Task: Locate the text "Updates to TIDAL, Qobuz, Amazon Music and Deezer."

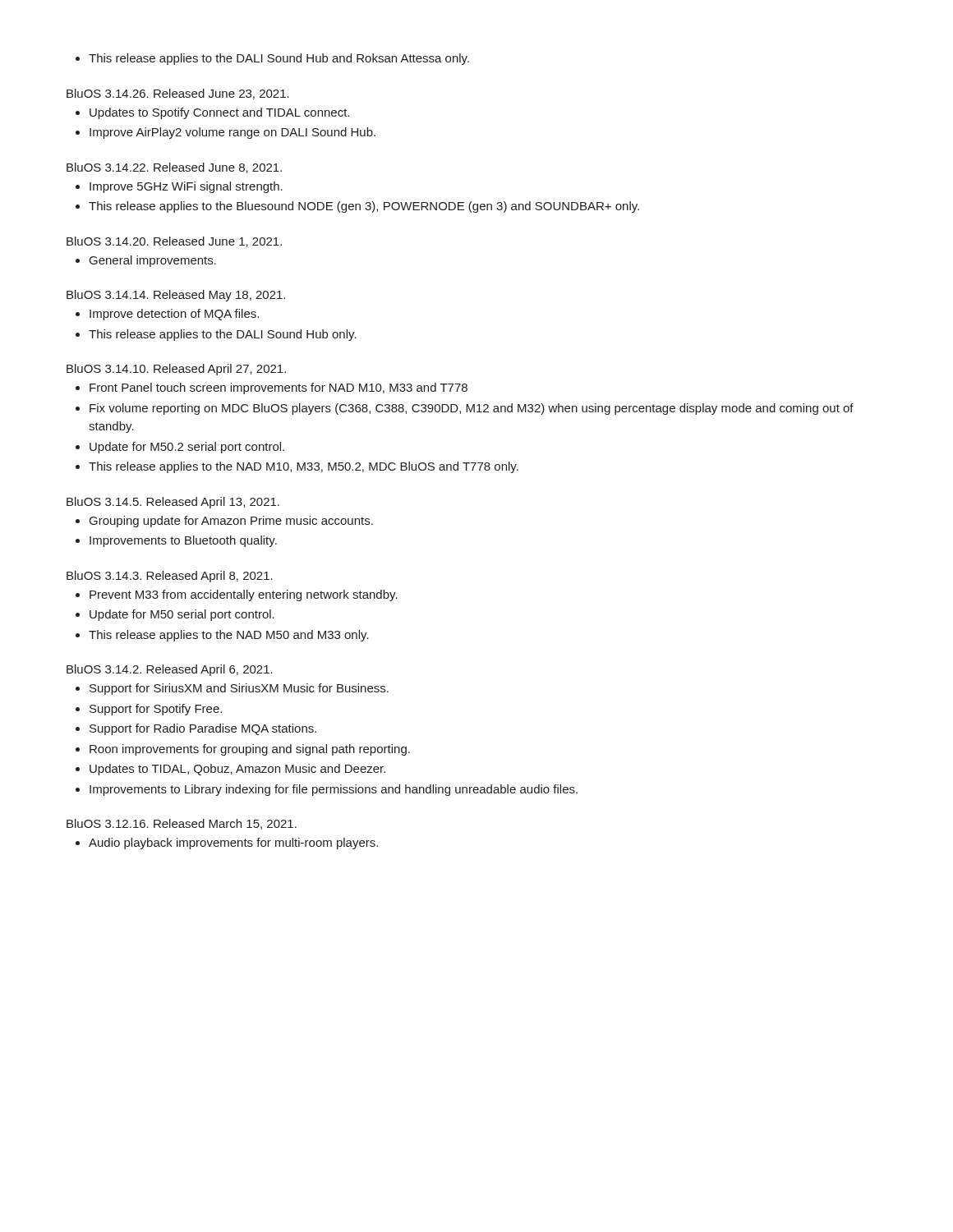Action: point(237,770)
